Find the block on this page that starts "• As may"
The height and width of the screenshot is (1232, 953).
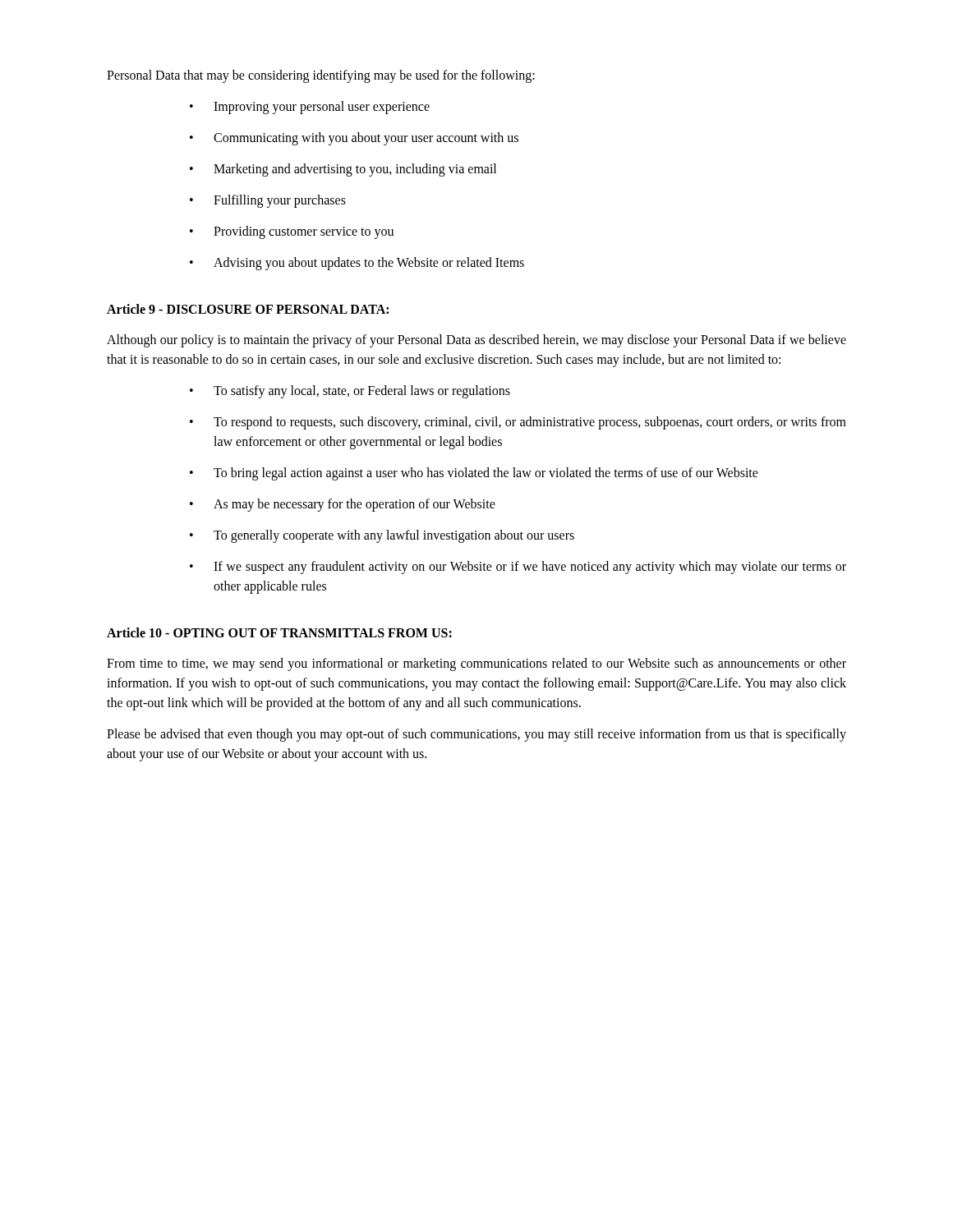point(343,505)
